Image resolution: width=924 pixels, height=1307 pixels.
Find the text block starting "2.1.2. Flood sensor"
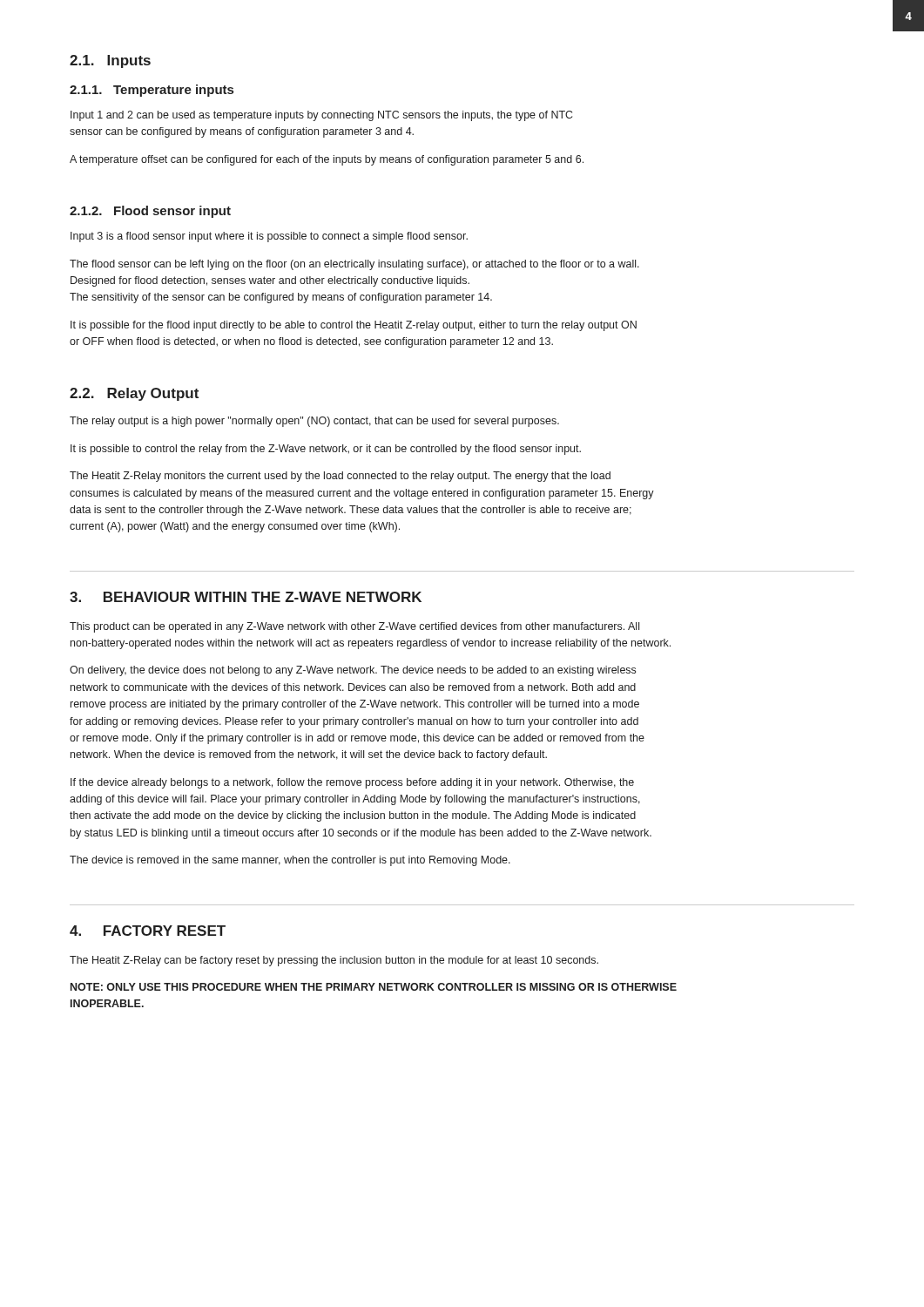pos(150,211)
